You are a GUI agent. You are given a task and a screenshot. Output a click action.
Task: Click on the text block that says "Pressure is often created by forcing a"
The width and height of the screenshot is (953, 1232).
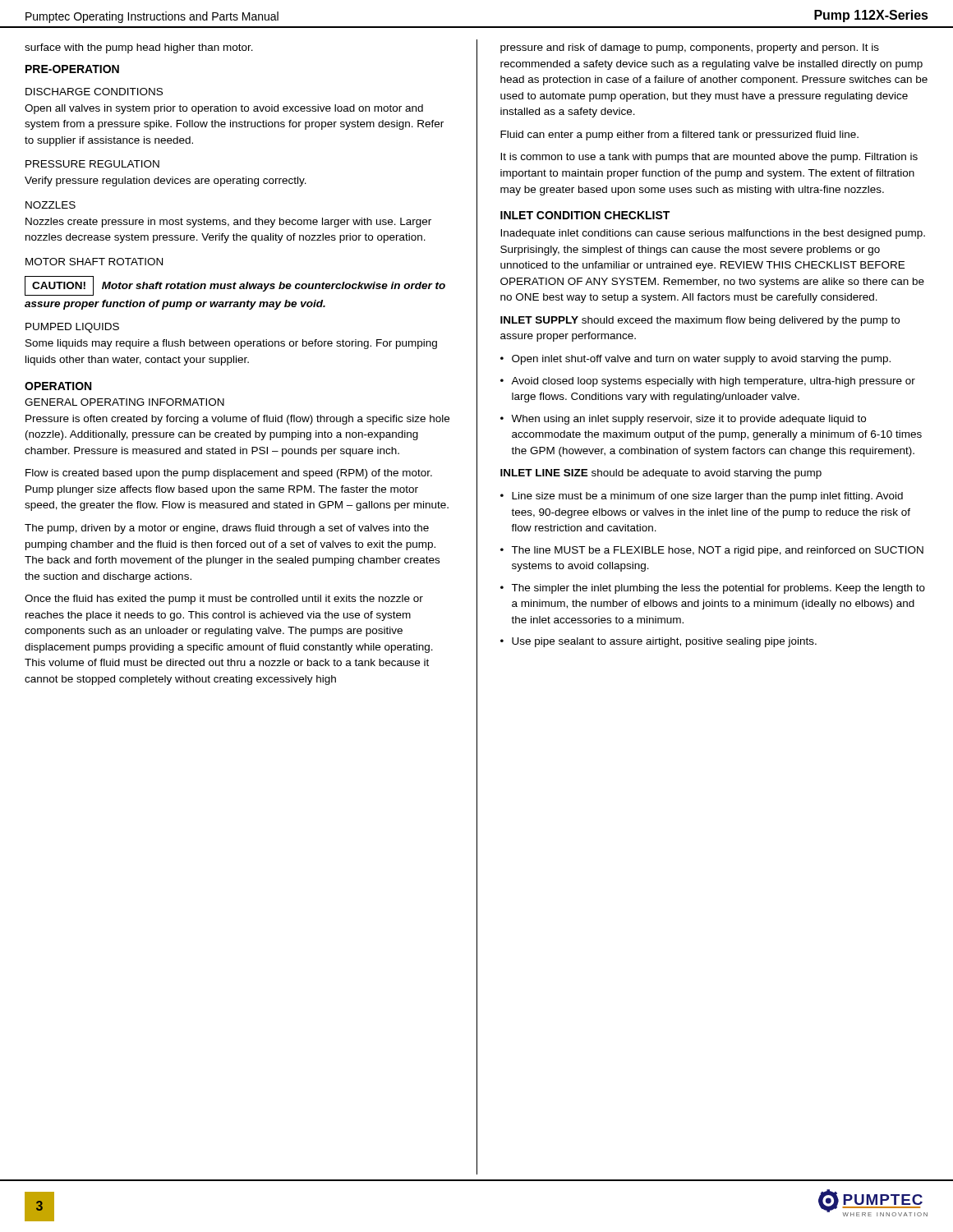point(239,434)
